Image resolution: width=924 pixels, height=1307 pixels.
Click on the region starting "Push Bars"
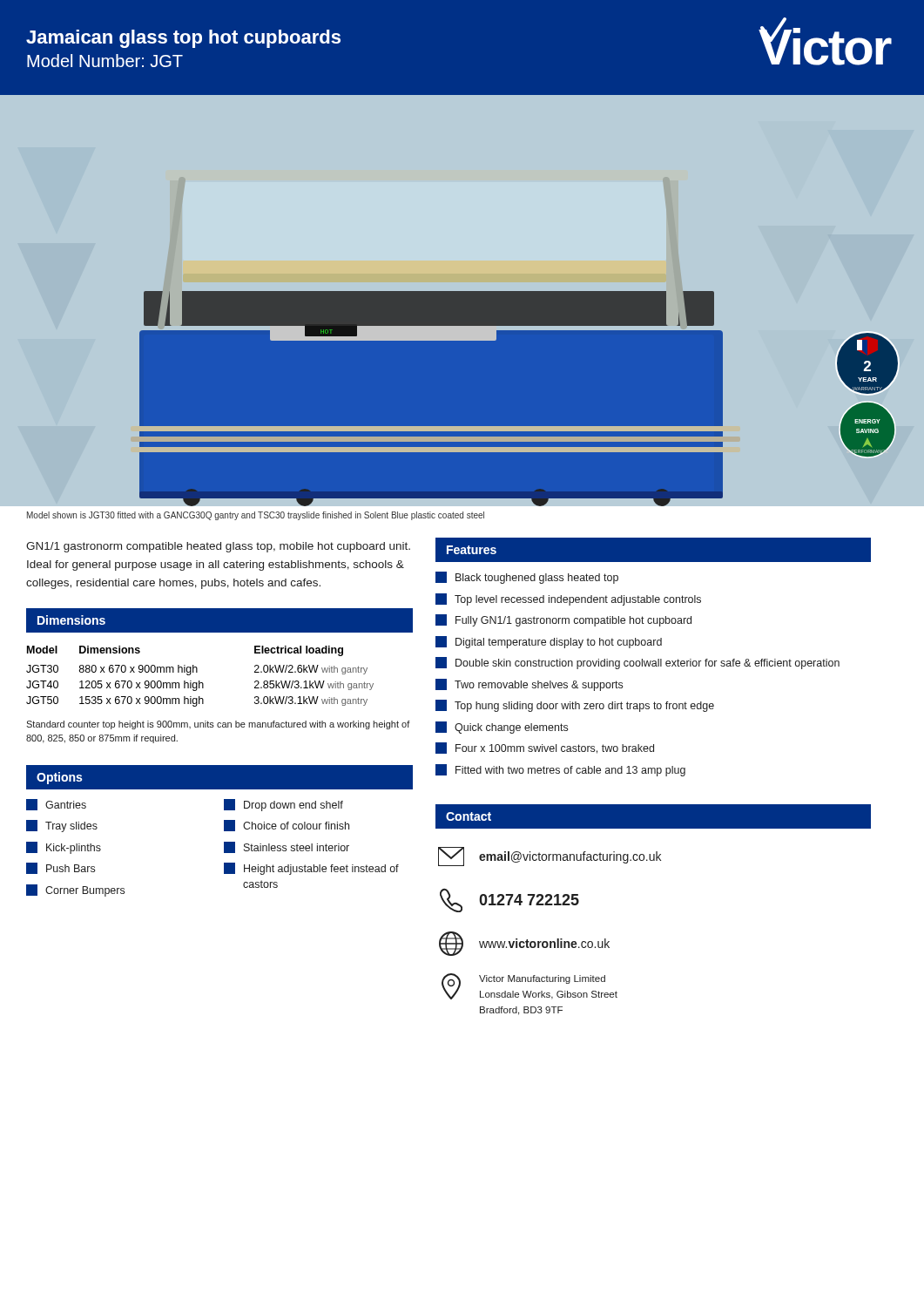point(61,869)
